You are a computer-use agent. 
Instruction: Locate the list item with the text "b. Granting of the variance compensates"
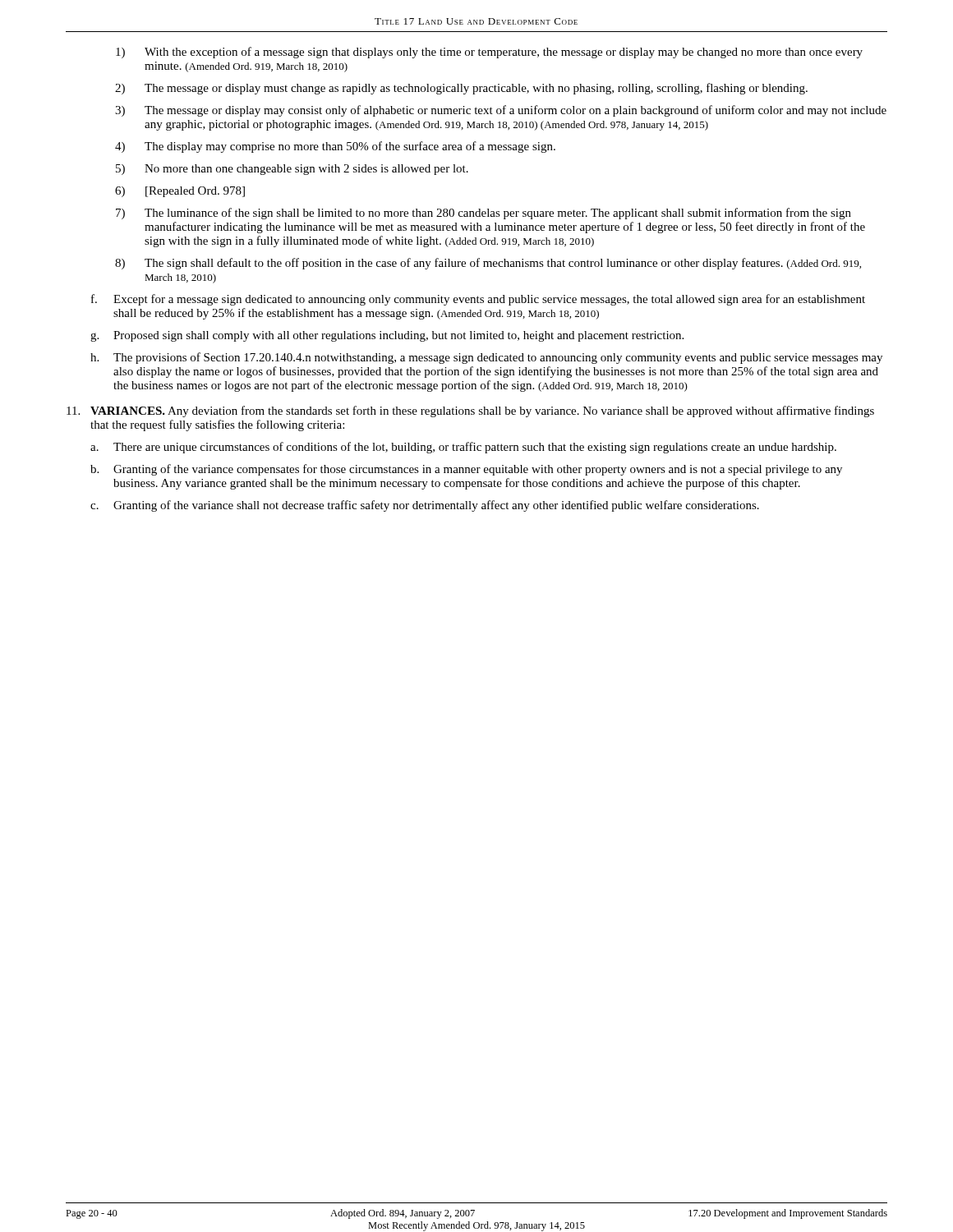click(x=489, y=476)
